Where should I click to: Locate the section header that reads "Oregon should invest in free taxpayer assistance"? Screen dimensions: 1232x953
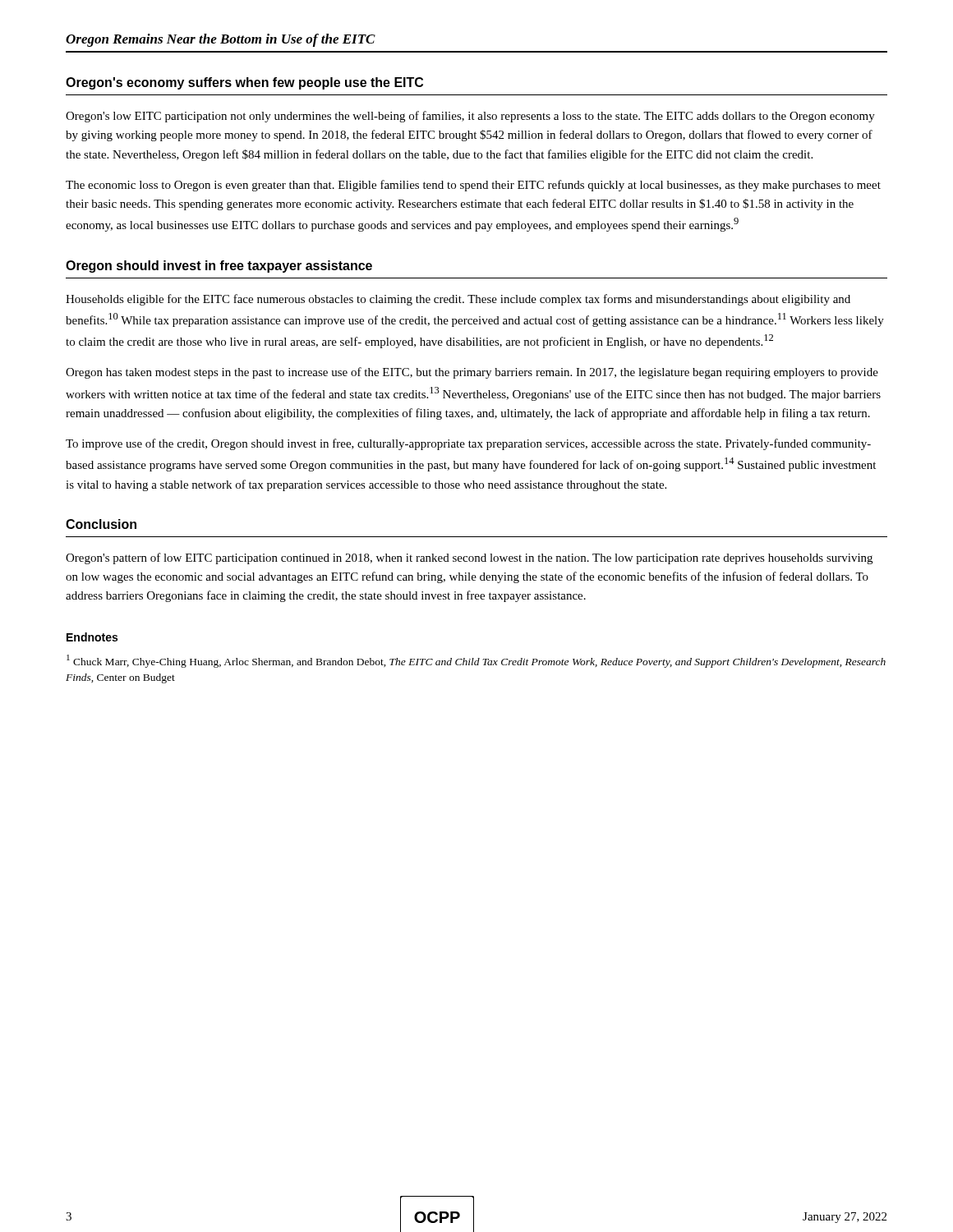click(x=219, y=265)
